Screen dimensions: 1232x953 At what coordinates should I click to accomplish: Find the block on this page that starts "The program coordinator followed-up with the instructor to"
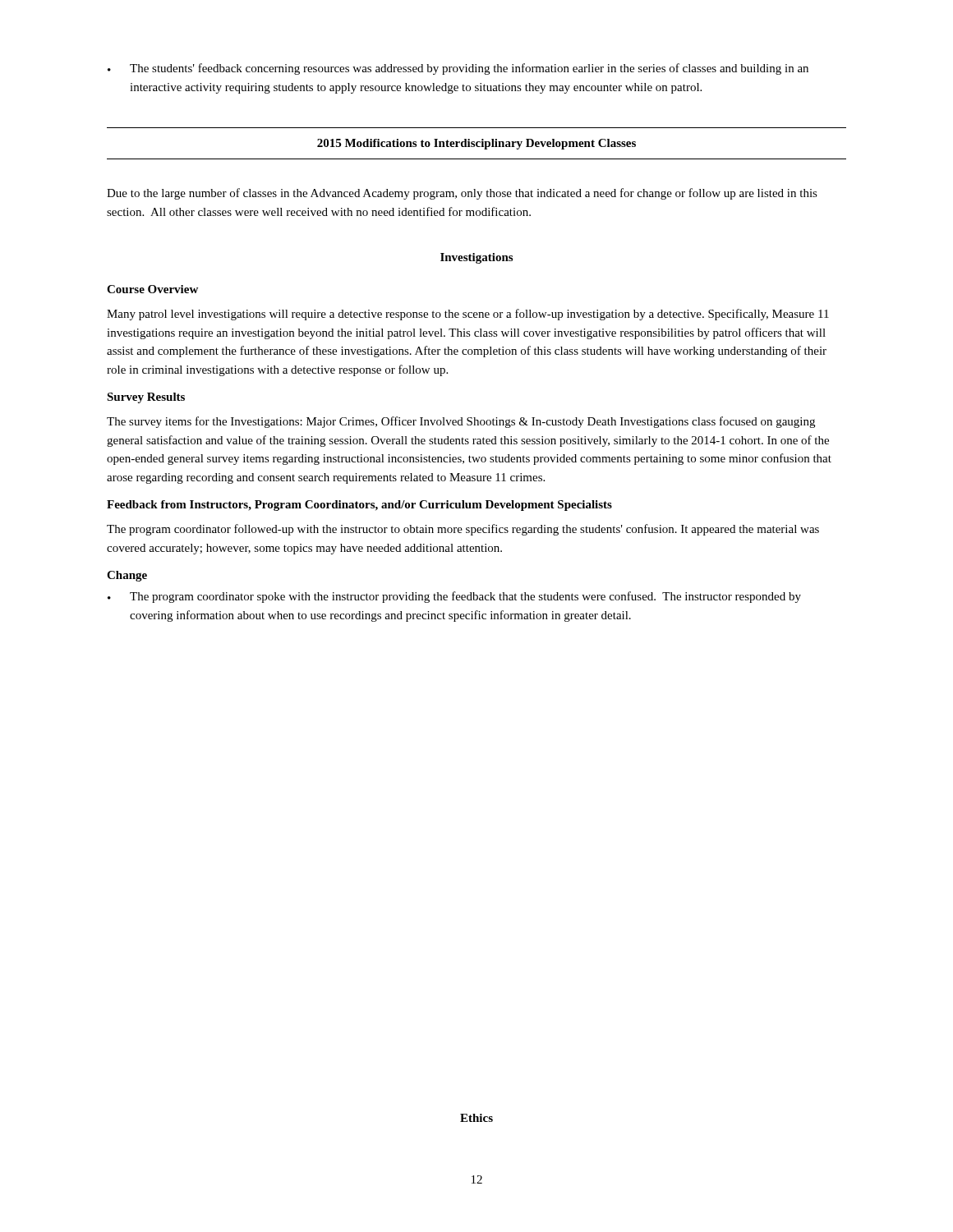coord(463,538)
